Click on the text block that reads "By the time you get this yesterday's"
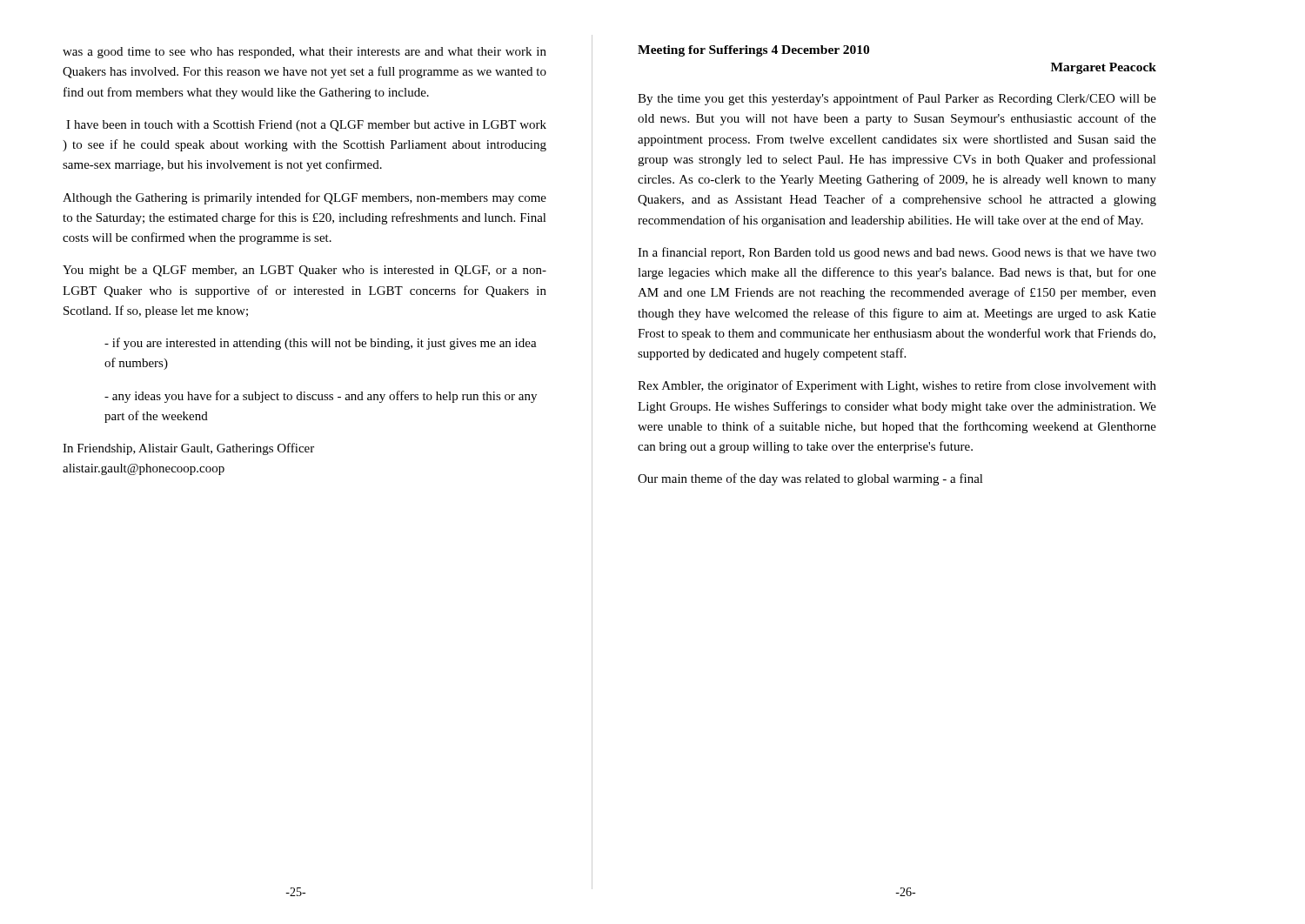Screen dimensions: 924x1305 tap(897, 160)
